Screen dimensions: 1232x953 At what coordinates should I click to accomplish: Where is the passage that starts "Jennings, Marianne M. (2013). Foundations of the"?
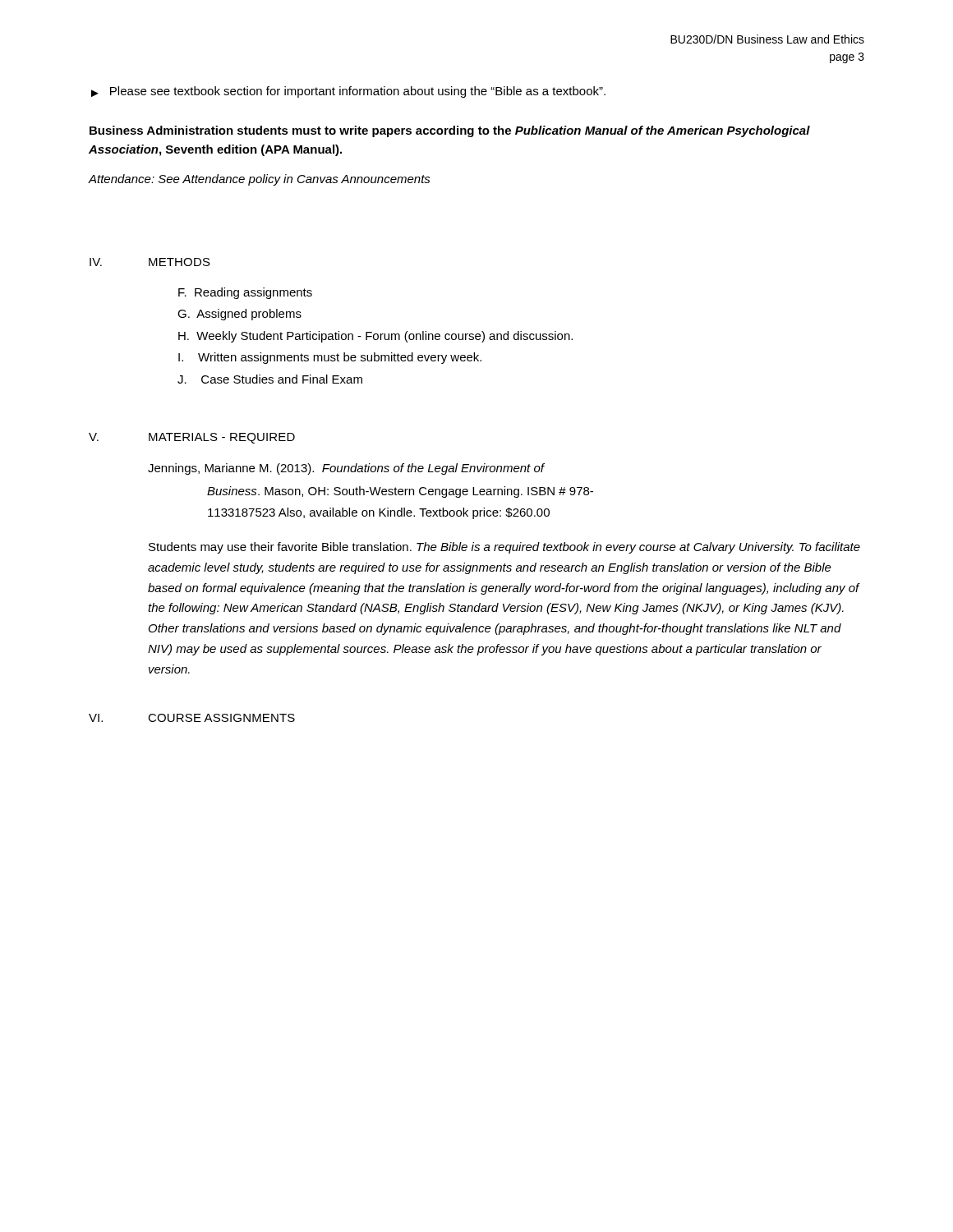click(346, 468)
